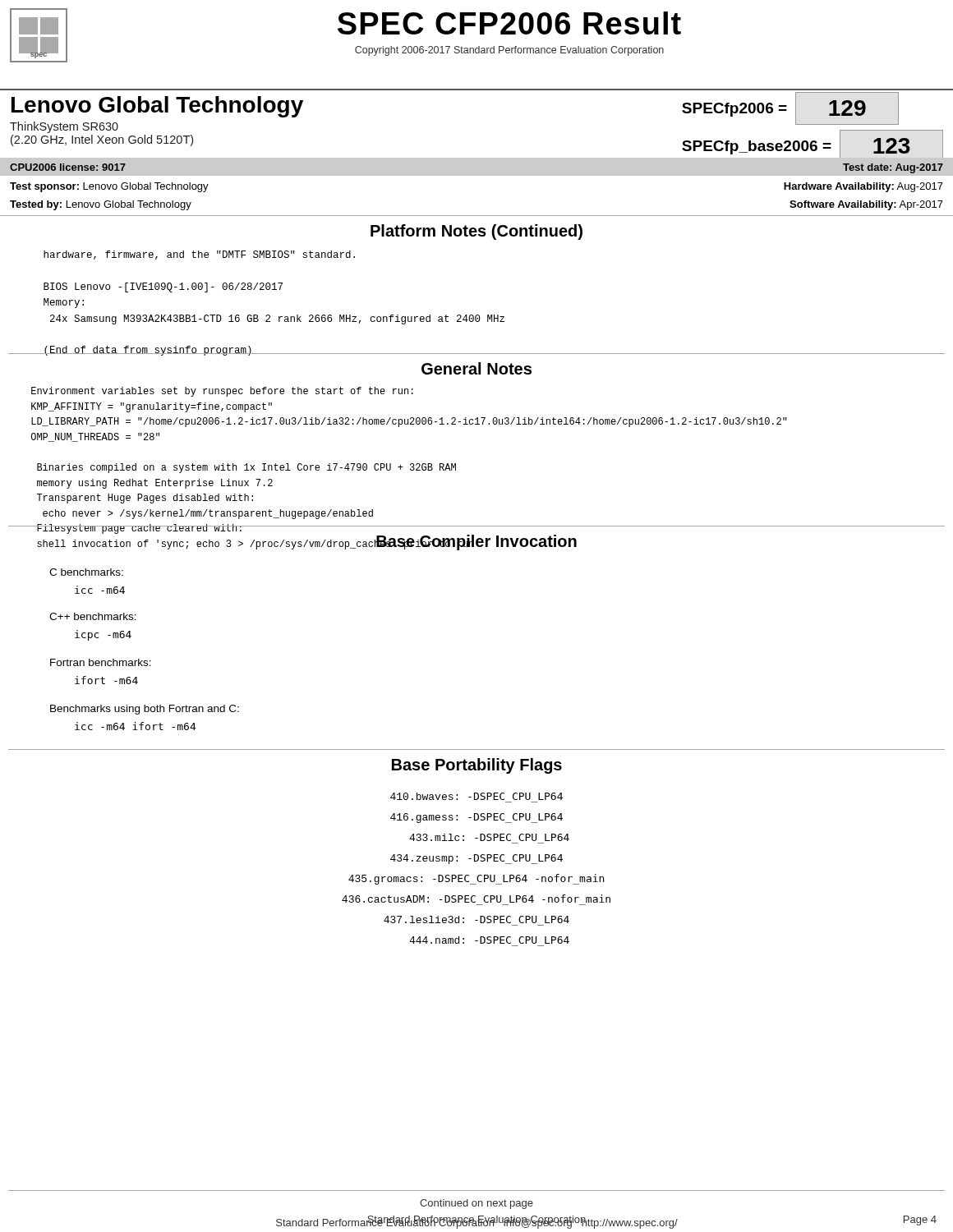This screenshot has width=953, height=1232.
Task: Find the list item that says "Fortran benchmarks: ifort -m64"
Action: (x=100, y=672)
